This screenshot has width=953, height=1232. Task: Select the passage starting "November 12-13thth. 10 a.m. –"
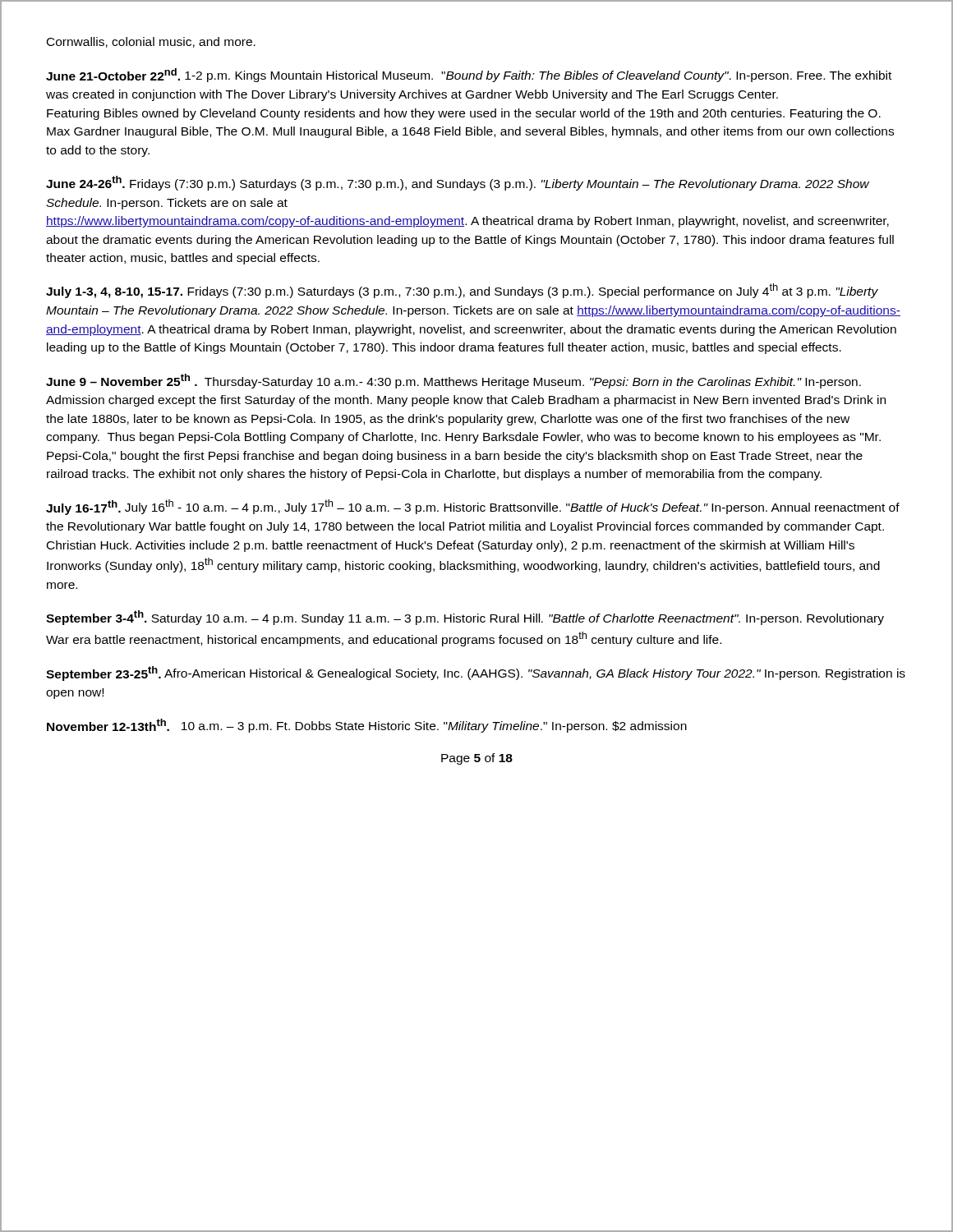[367, 724]
